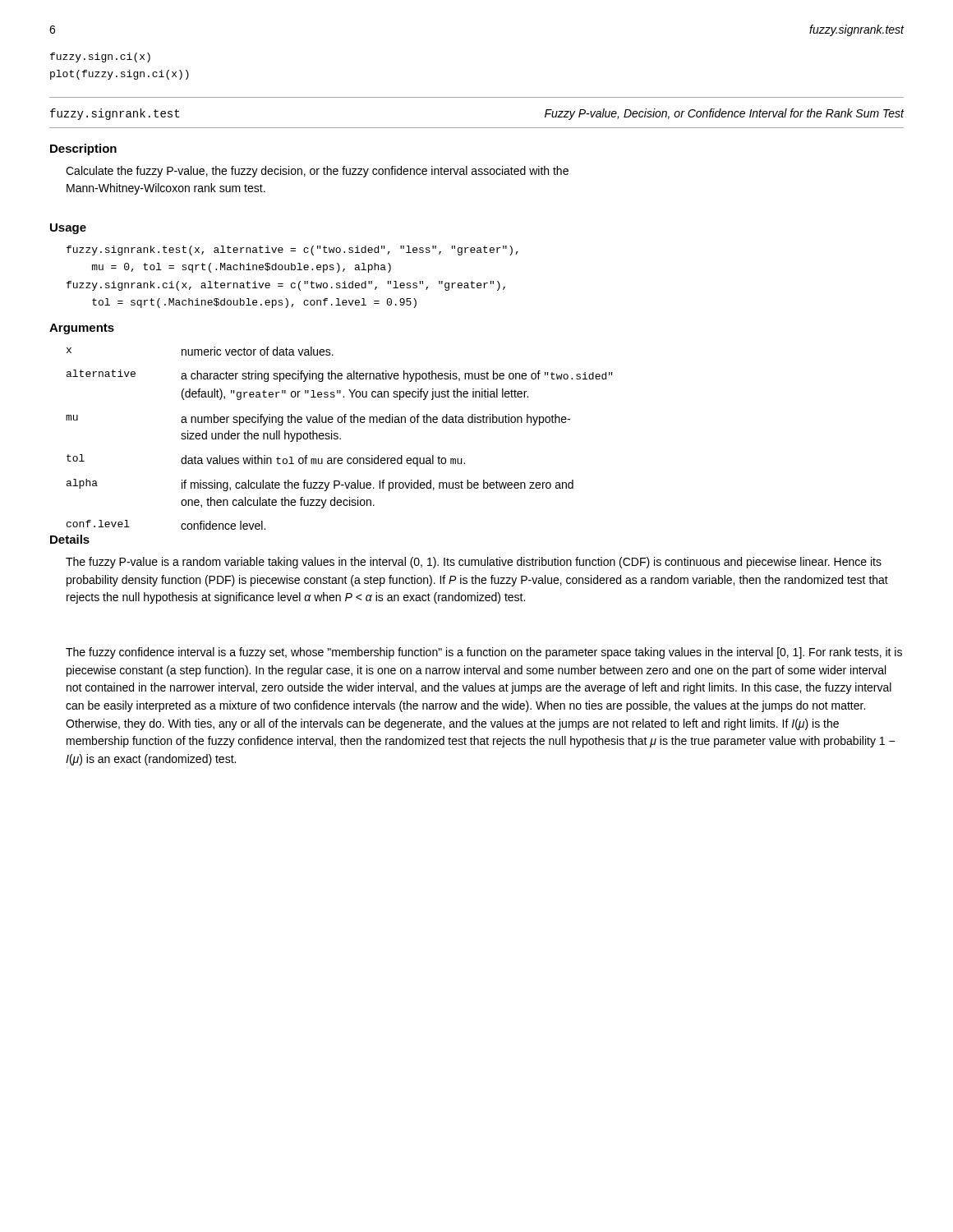
Task: Select the element starting "fuzzy.signrank.test(x, alternative = c("two.sided", "less", "greater"), mu"
Action: click(x=293, y=277)
